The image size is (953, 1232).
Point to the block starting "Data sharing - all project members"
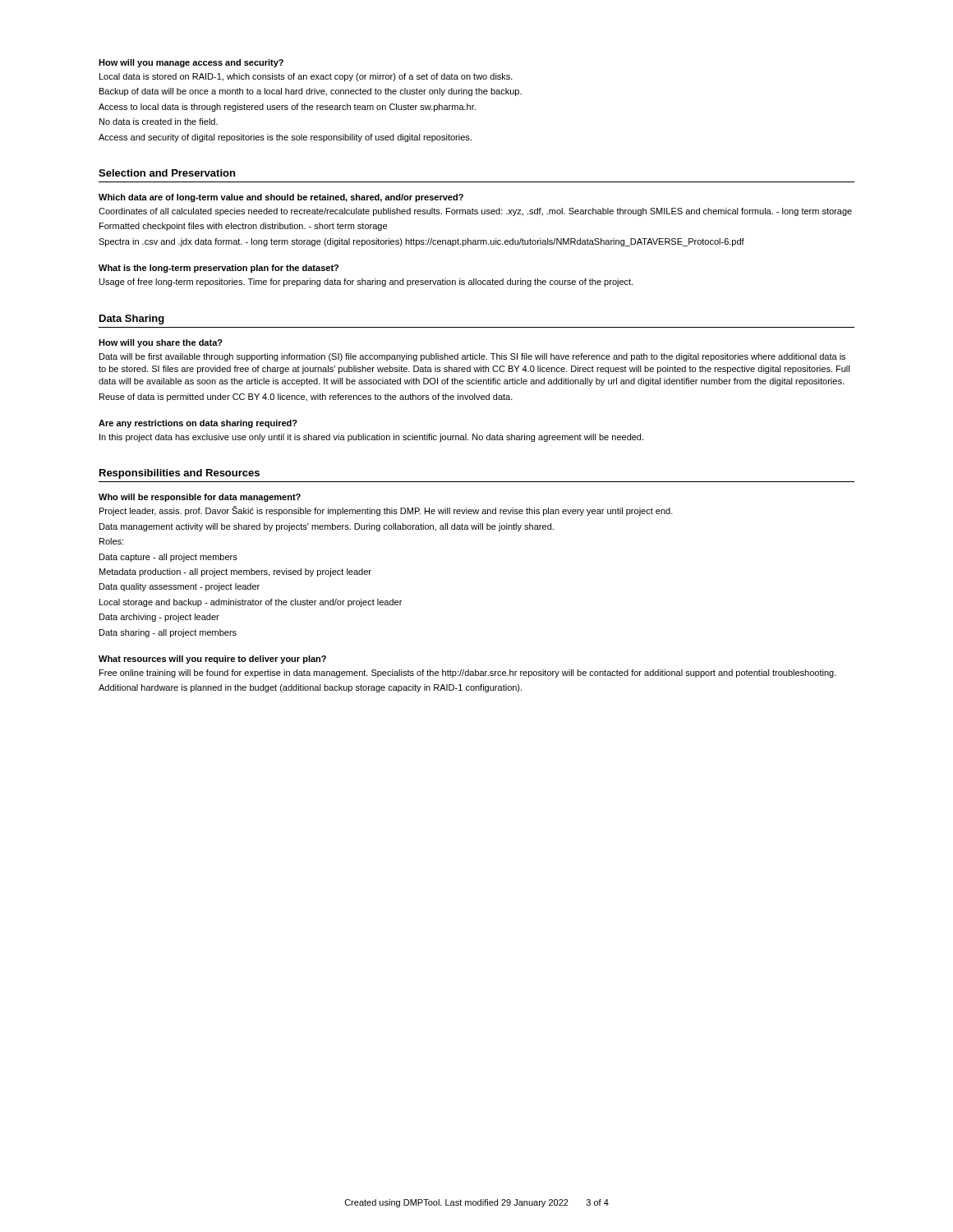tap(168, 632)
